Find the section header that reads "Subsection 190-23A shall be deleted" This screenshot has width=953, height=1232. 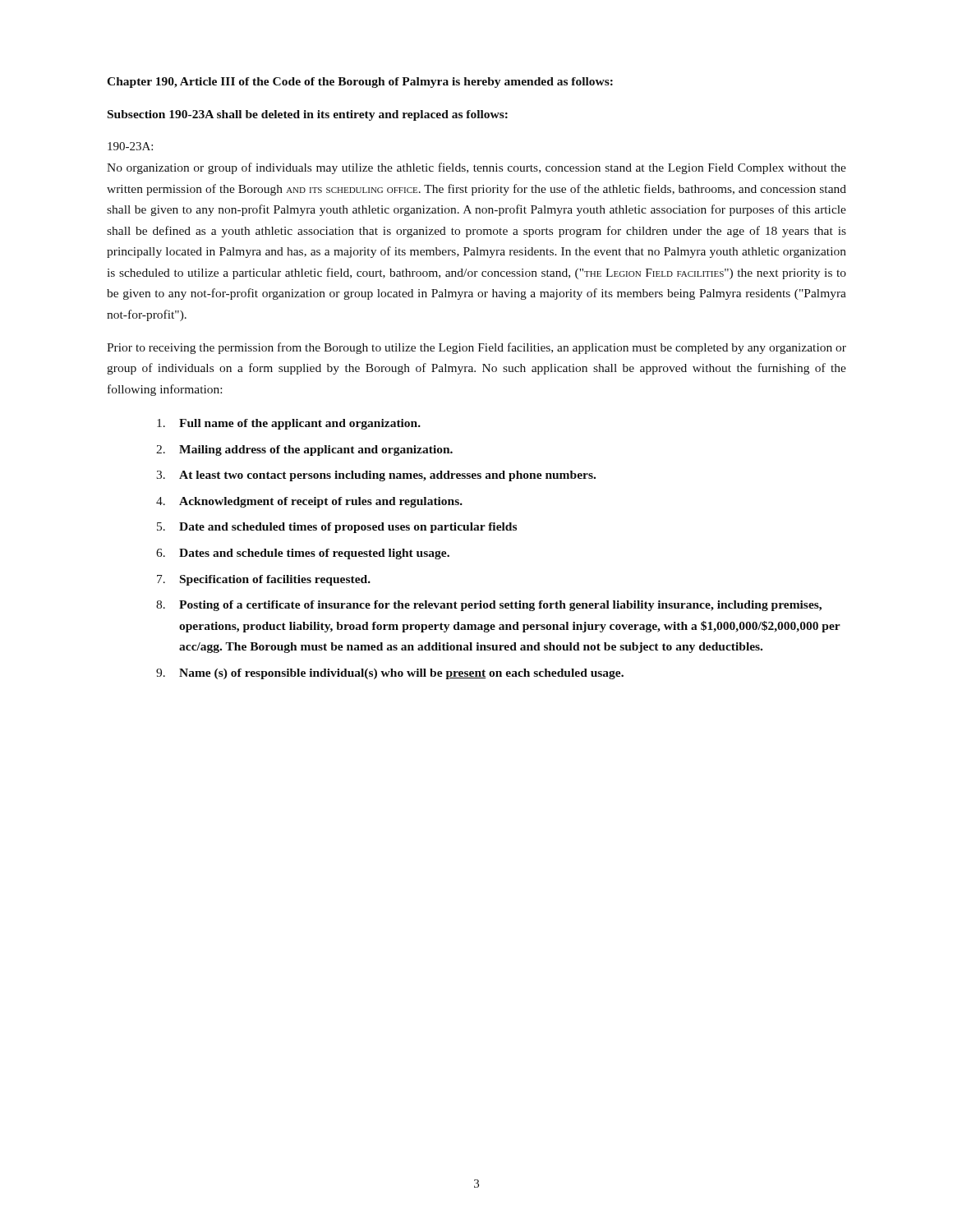click(x=308, y=114)
